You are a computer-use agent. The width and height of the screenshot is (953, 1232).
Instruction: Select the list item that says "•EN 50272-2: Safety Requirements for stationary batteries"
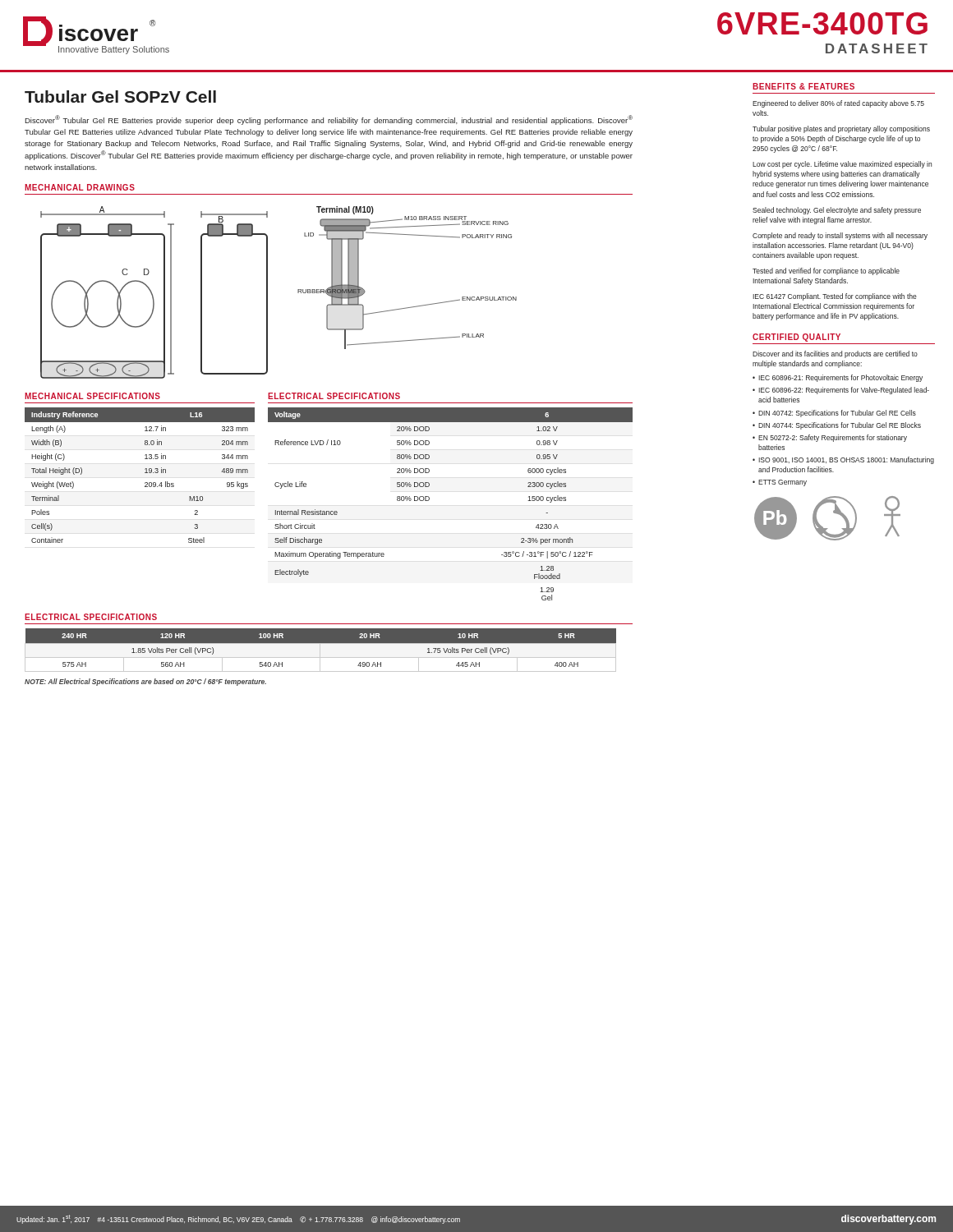[844, 442]
